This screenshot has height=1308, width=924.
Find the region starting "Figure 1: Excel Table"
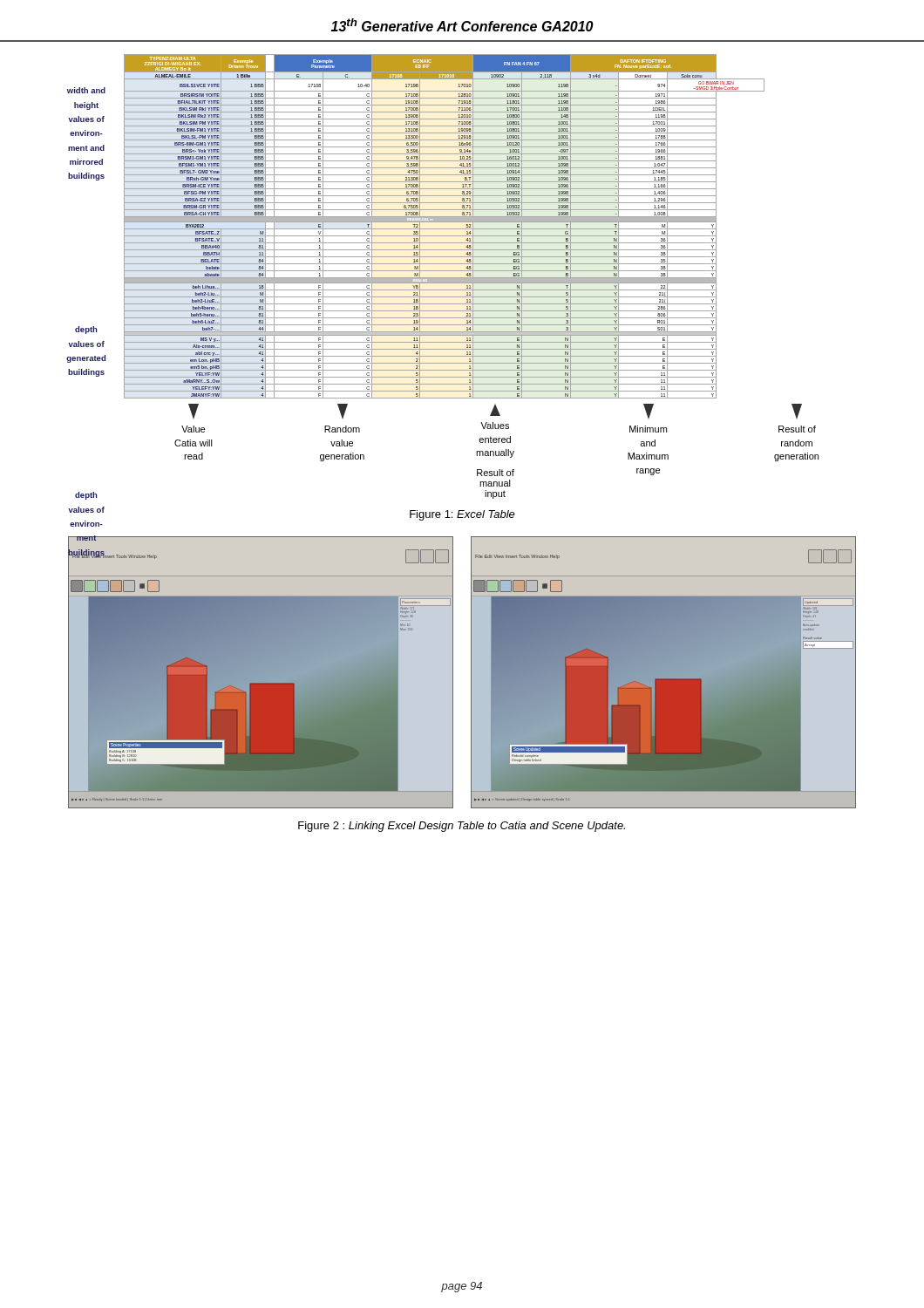coord(462,514)
